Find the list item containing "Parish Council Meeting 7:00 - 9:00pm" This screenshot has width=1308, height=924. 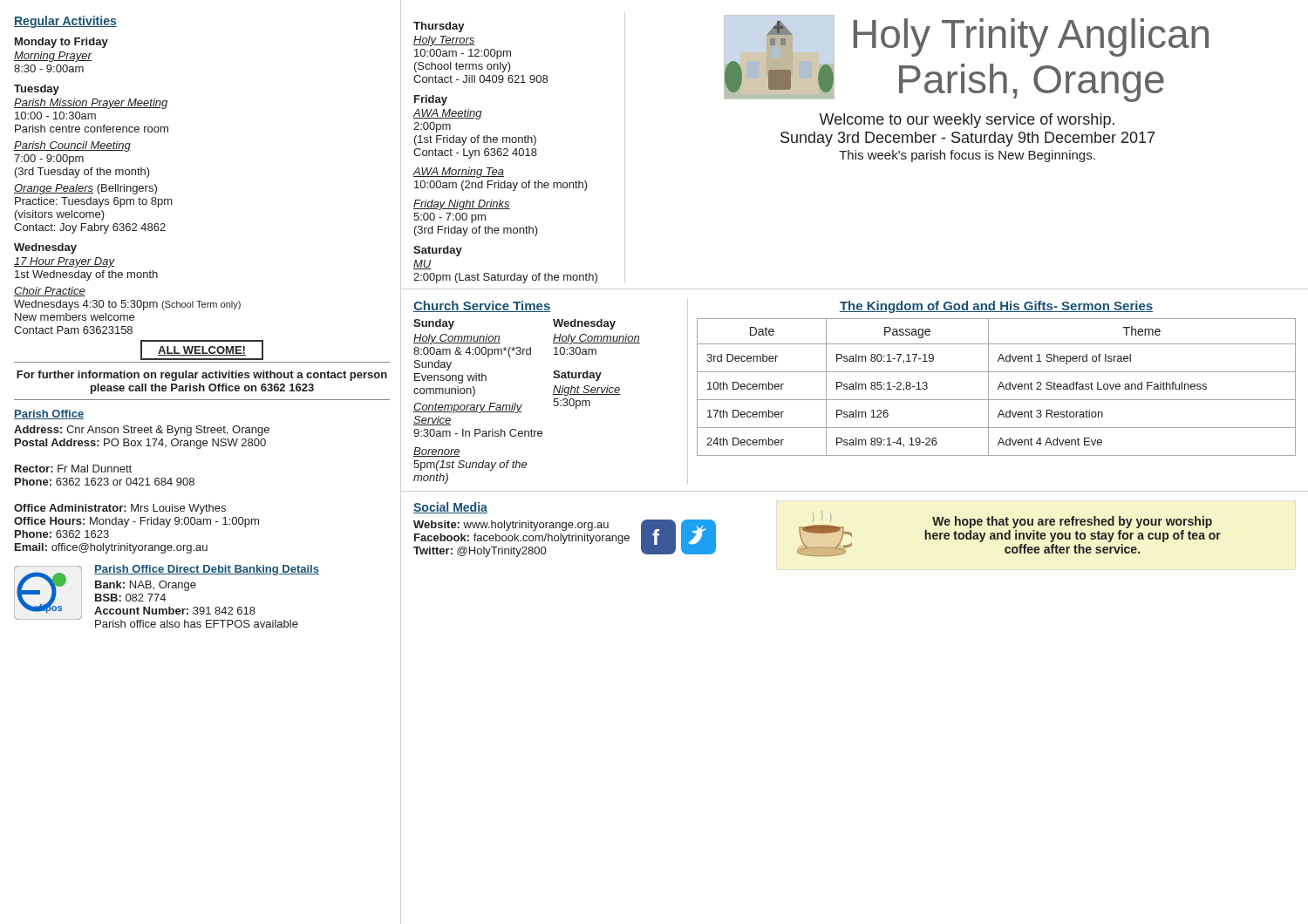point(72,146)
